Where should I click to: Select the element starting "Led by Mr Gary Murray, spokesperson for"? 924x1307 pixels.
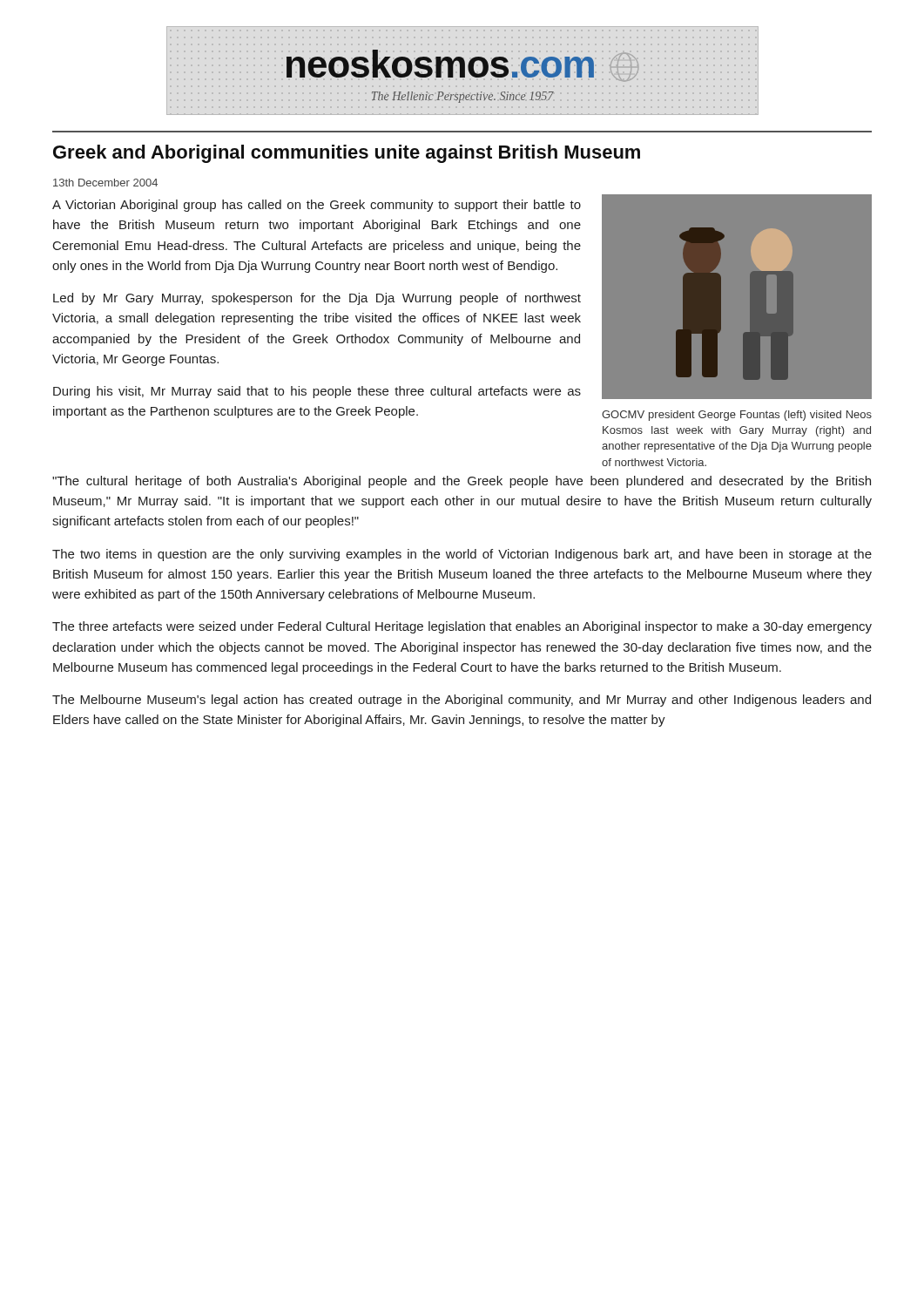click(x=317, y=328)
